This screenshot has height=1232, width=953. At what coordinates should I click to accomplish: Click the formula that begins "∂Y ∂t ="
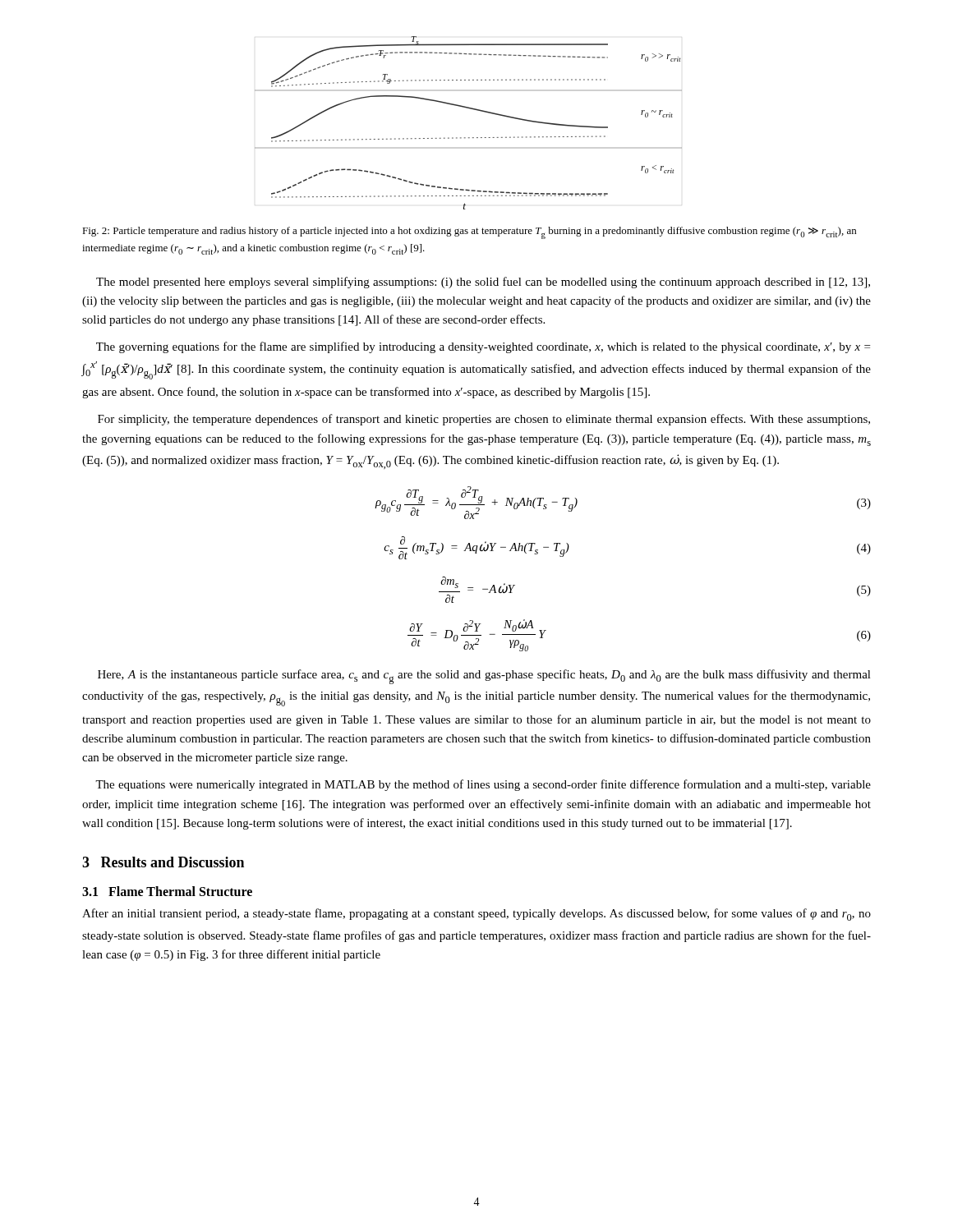tap(471, 635)
